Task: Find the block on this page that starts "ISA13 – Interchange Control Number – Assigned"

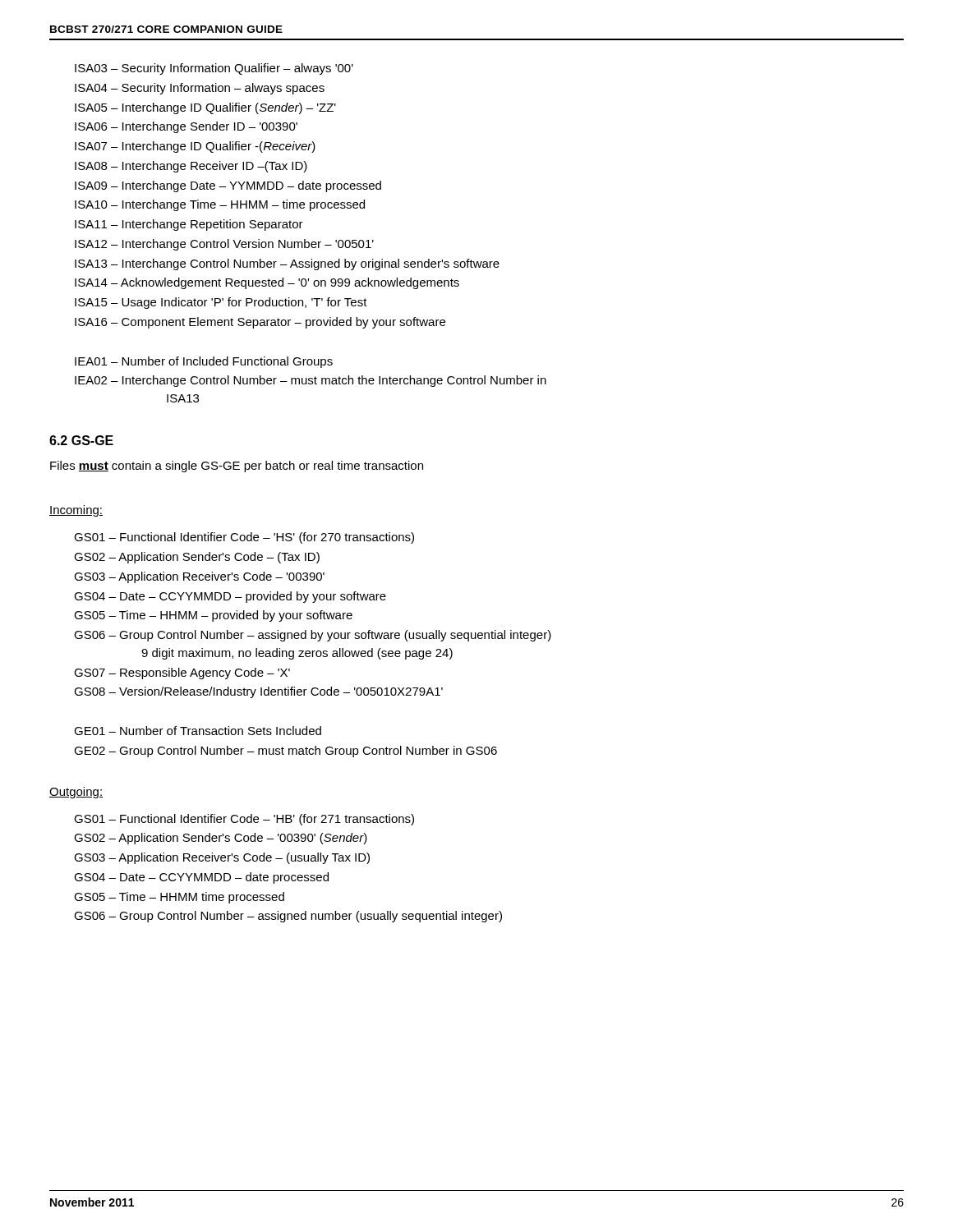Action: click(x=287, y=263)
